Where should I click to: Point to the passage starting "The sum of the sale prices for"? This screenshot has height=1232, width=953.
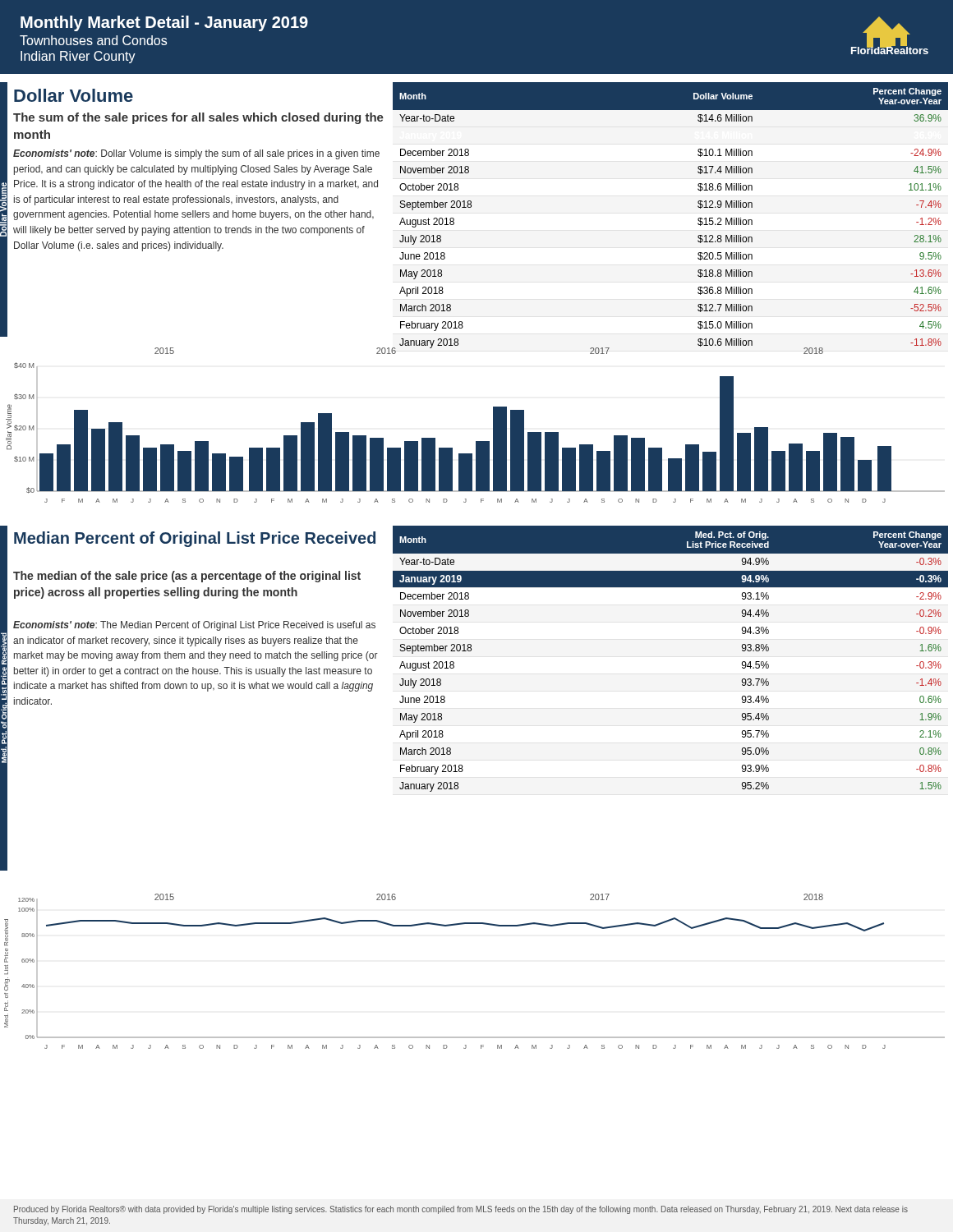click(198, 126)
